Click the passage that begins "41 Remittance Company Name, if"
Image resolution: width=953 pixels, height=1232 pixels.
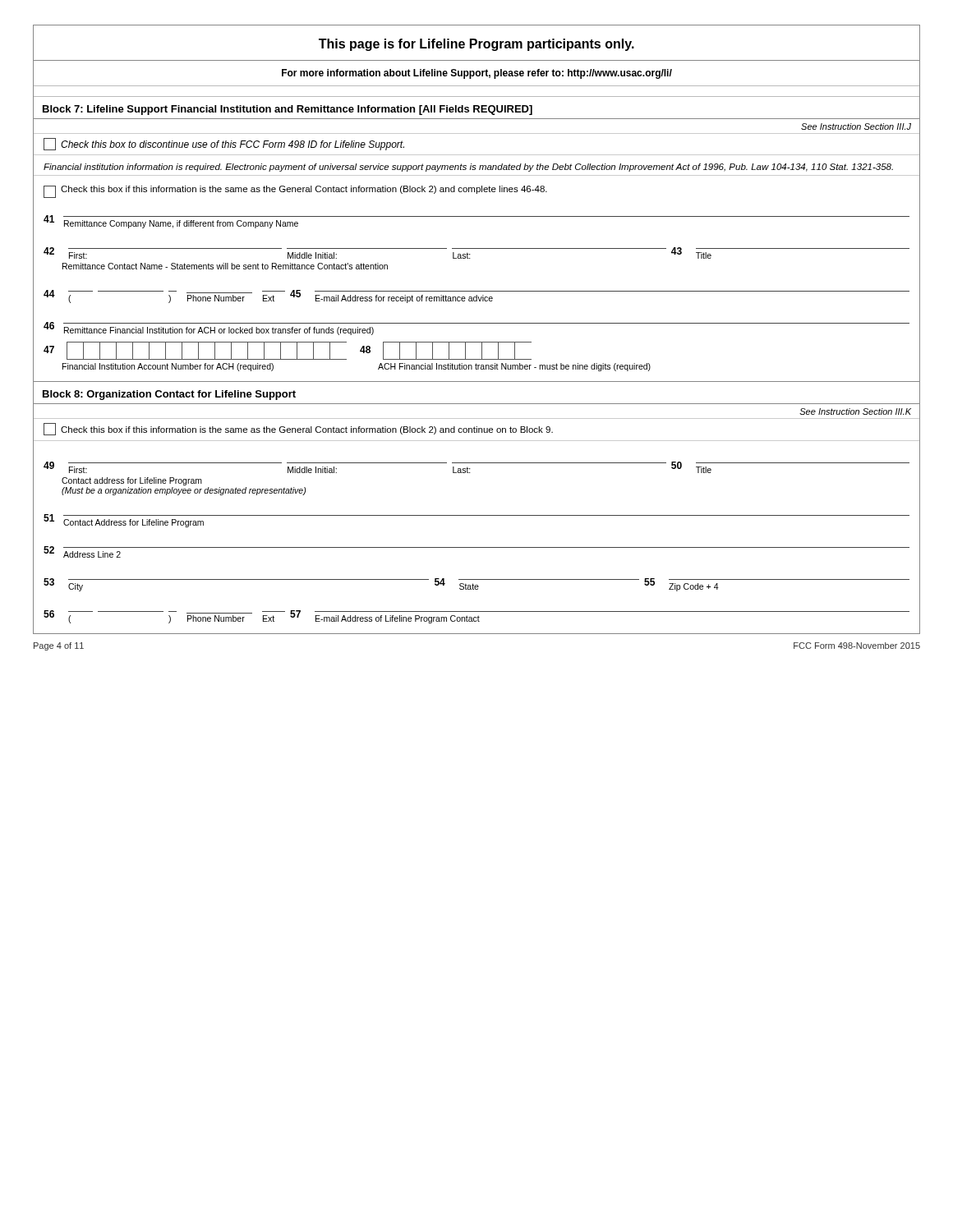coord(476,216)
